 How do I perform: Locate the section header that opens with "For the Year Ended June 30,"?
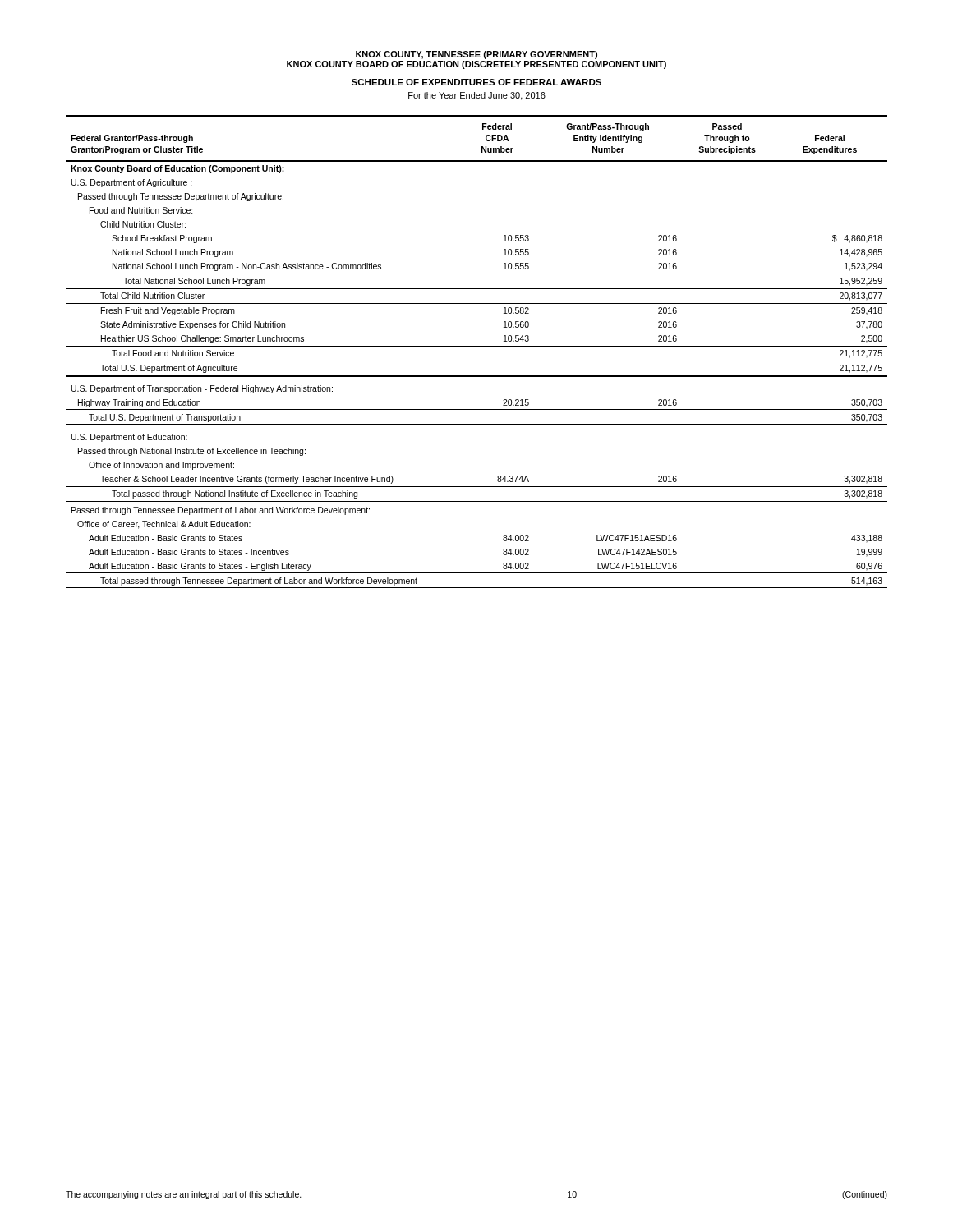tap(476, 95)
